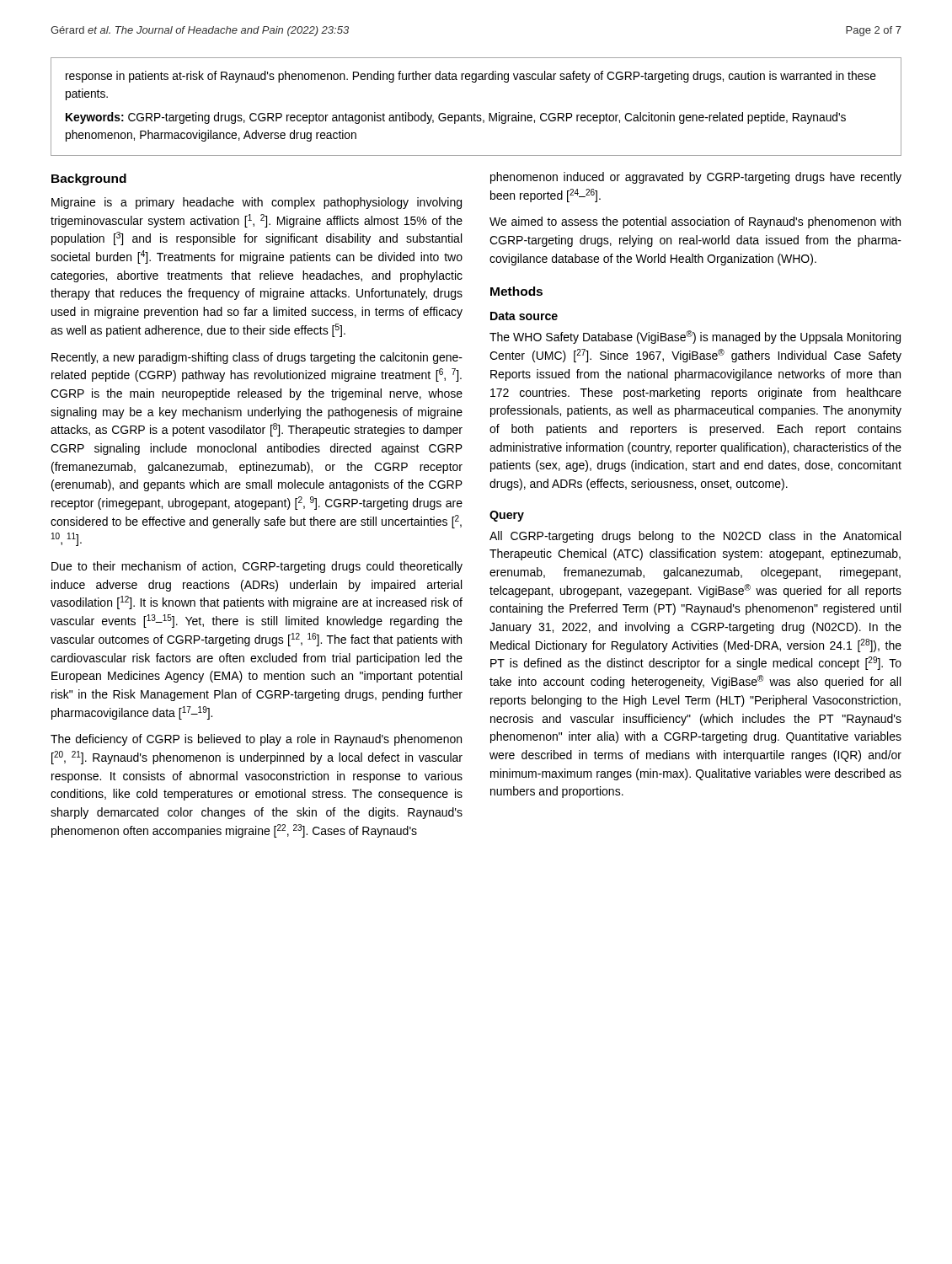
Task: Select the text block containing "Keywords: CGRP-targeting drugs, CGRP"
Action: pyautogui.click(x=456, y=127)
